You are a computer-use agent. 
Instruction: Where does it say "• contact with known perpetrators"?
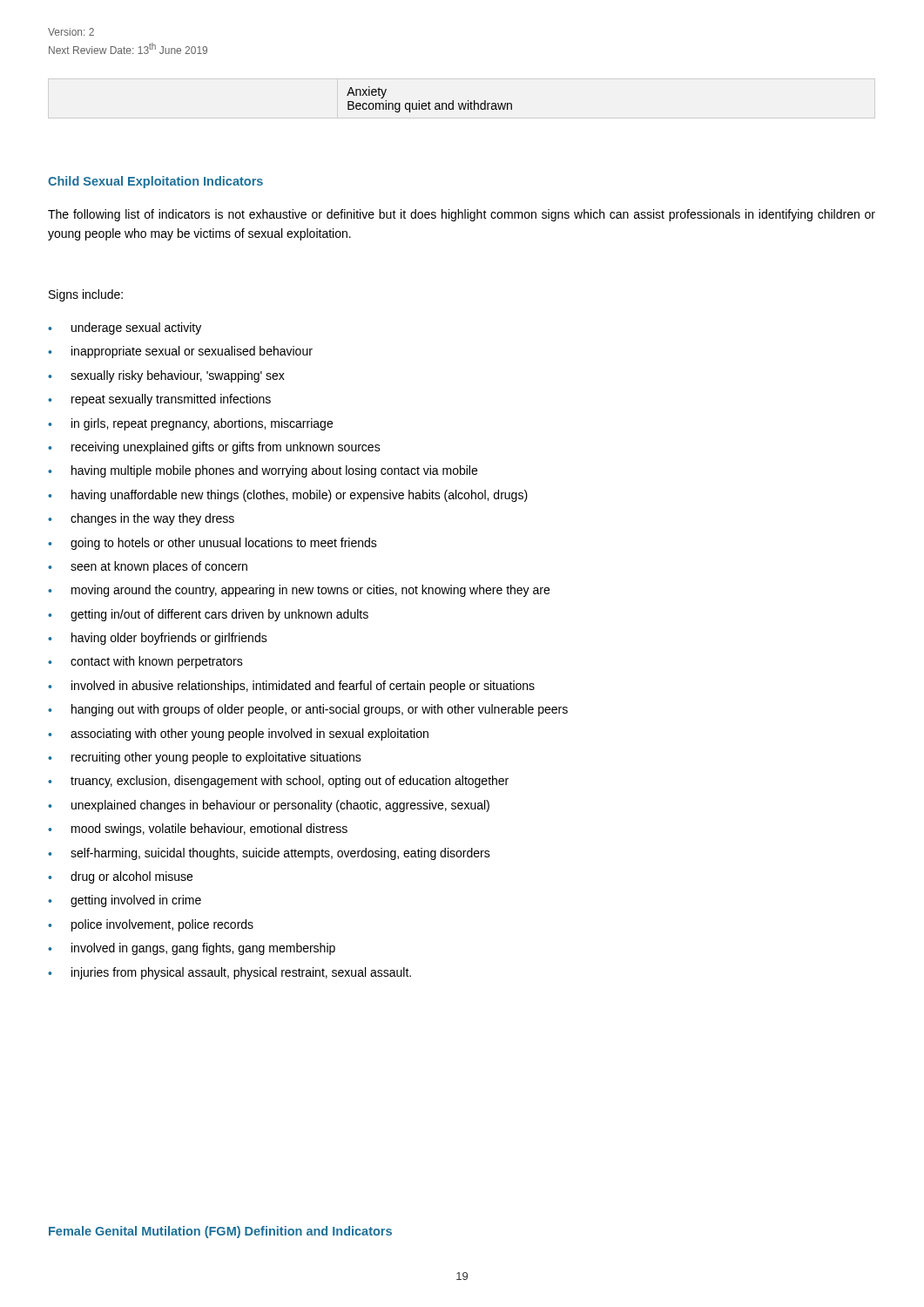click(145, 662)
